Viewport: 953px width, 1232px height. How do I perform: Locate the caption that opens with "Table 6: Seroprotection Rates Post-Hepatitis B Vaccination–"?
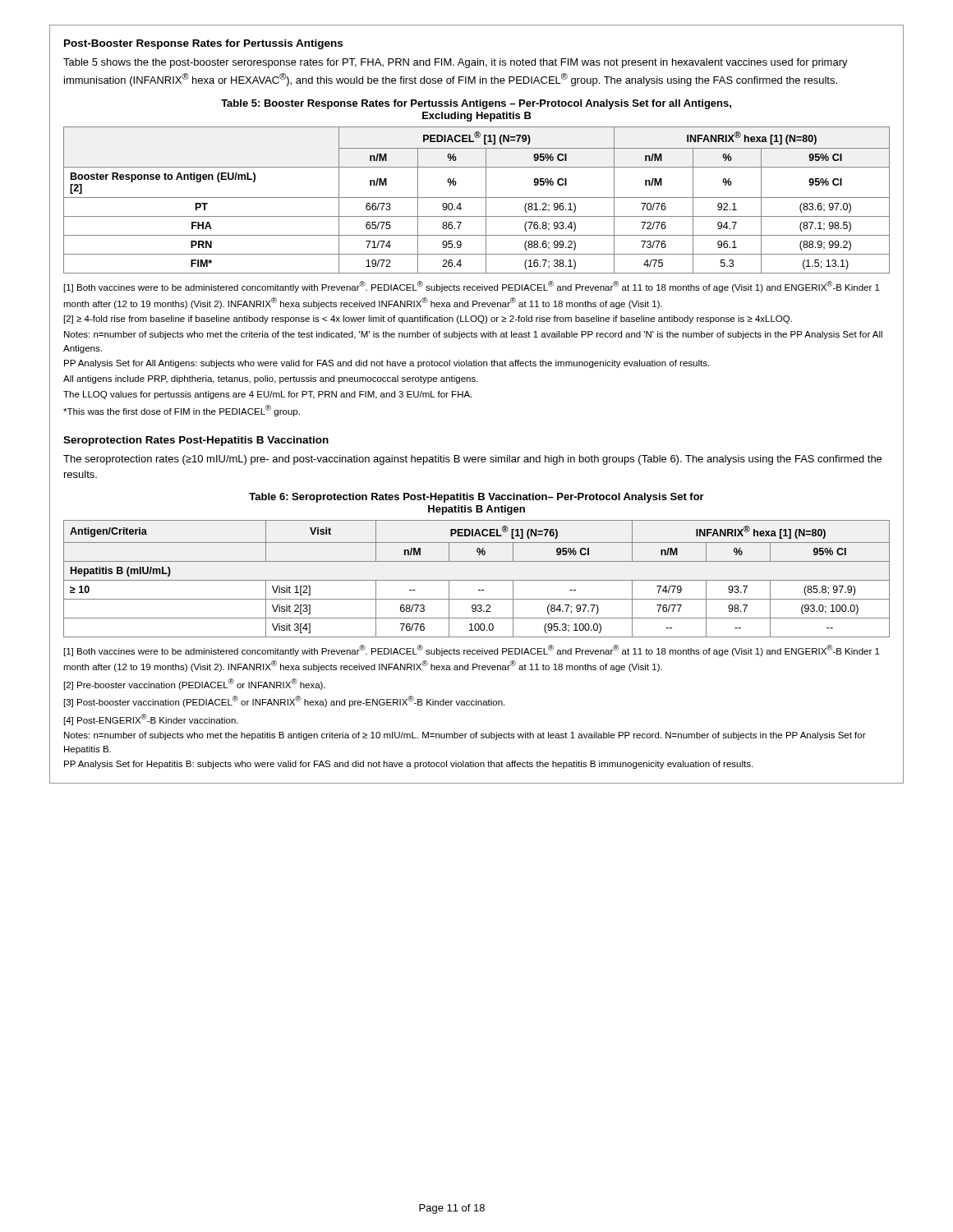point(476,503)
